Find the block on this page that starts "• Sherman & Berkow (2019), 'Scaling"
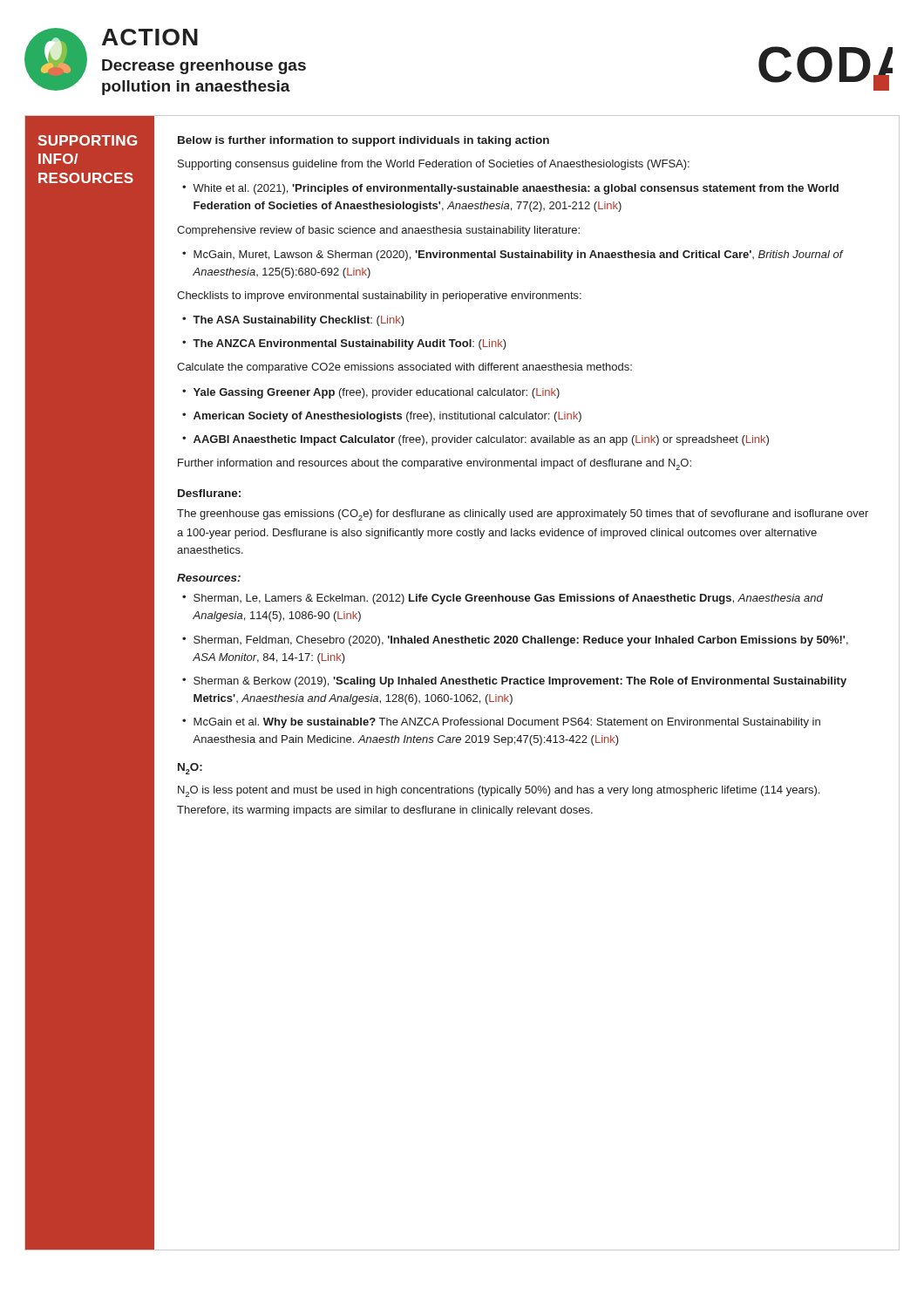Viewport: 924px width, 1308px height. [527, 690]
